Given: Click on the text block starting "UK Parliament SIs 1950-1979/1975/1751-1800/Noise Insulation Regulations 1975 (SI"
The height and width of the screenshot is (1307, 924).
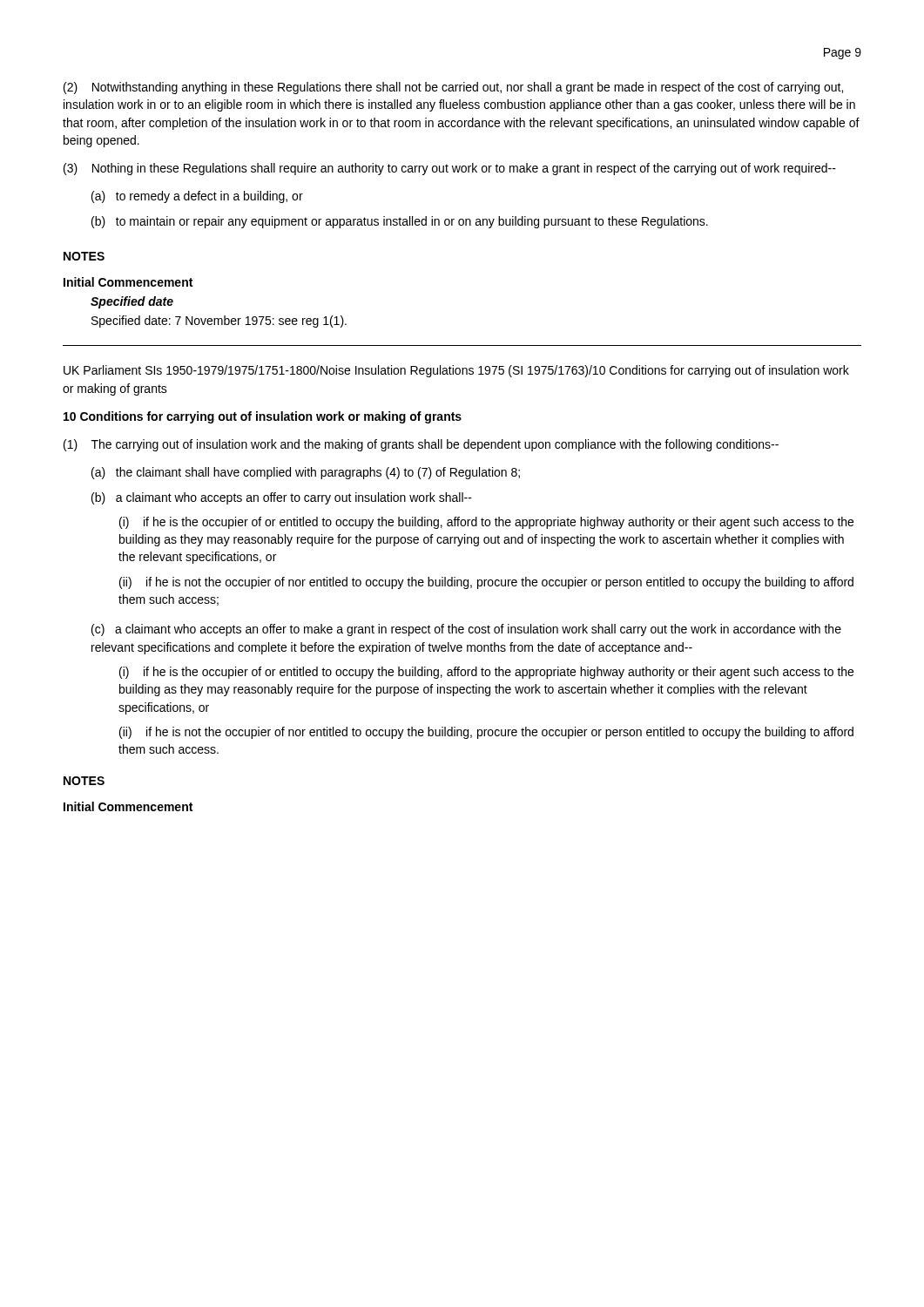Looking at the screenshot, I should (x=456, y=379).
